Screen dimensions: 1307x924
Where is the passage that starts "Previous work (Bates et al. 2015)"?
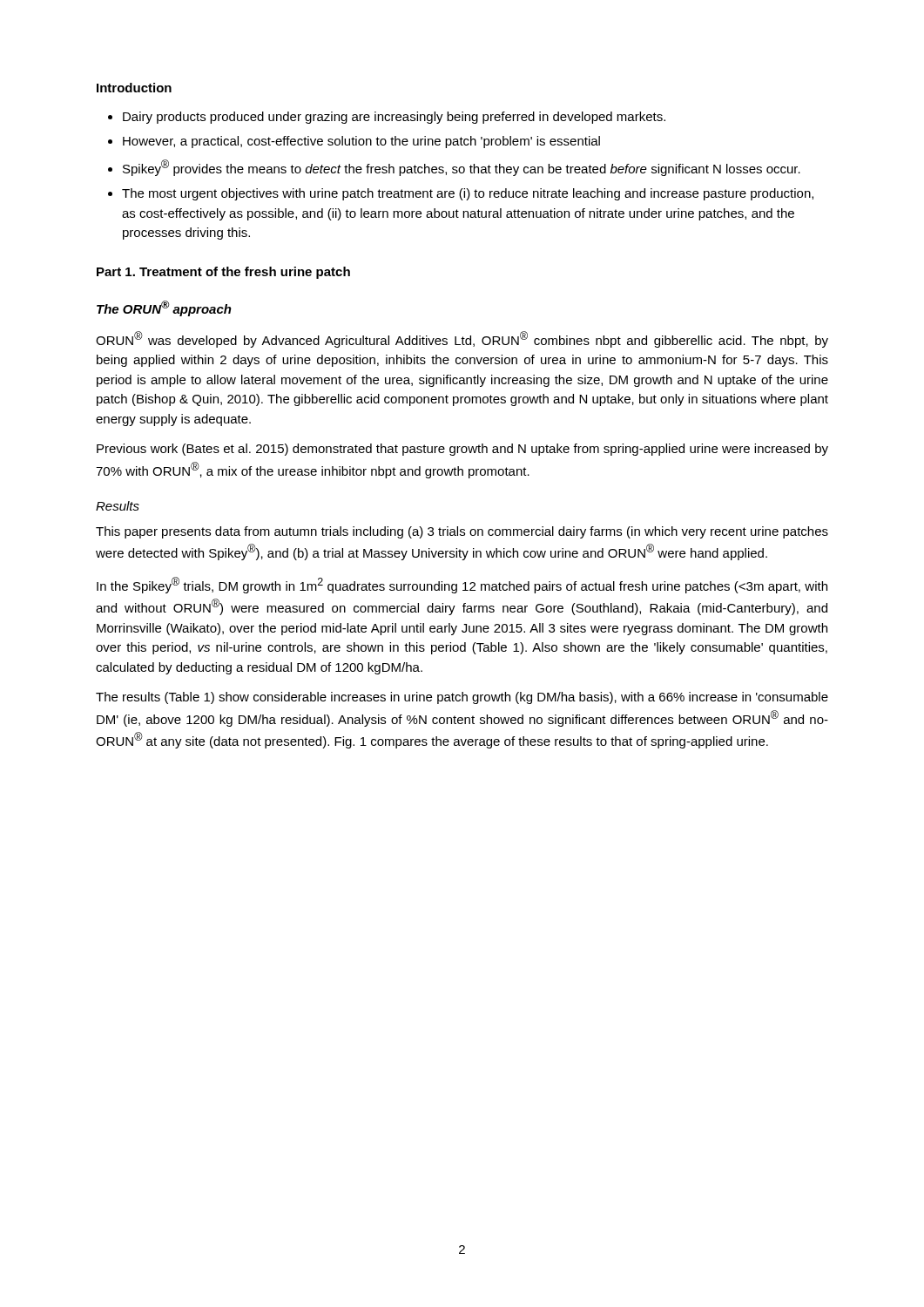462,460
